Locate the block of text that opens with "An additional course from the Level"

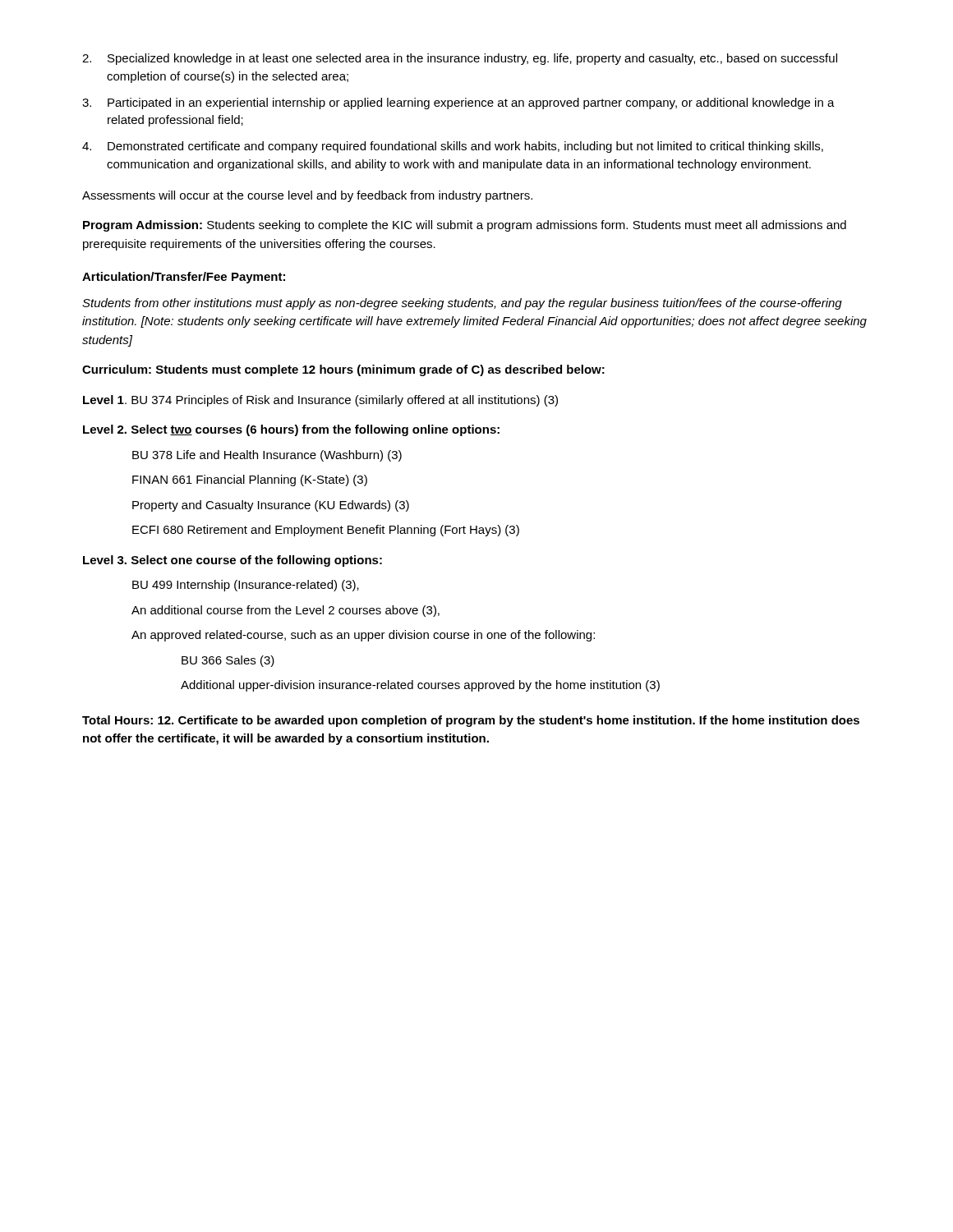click(286, 610)
